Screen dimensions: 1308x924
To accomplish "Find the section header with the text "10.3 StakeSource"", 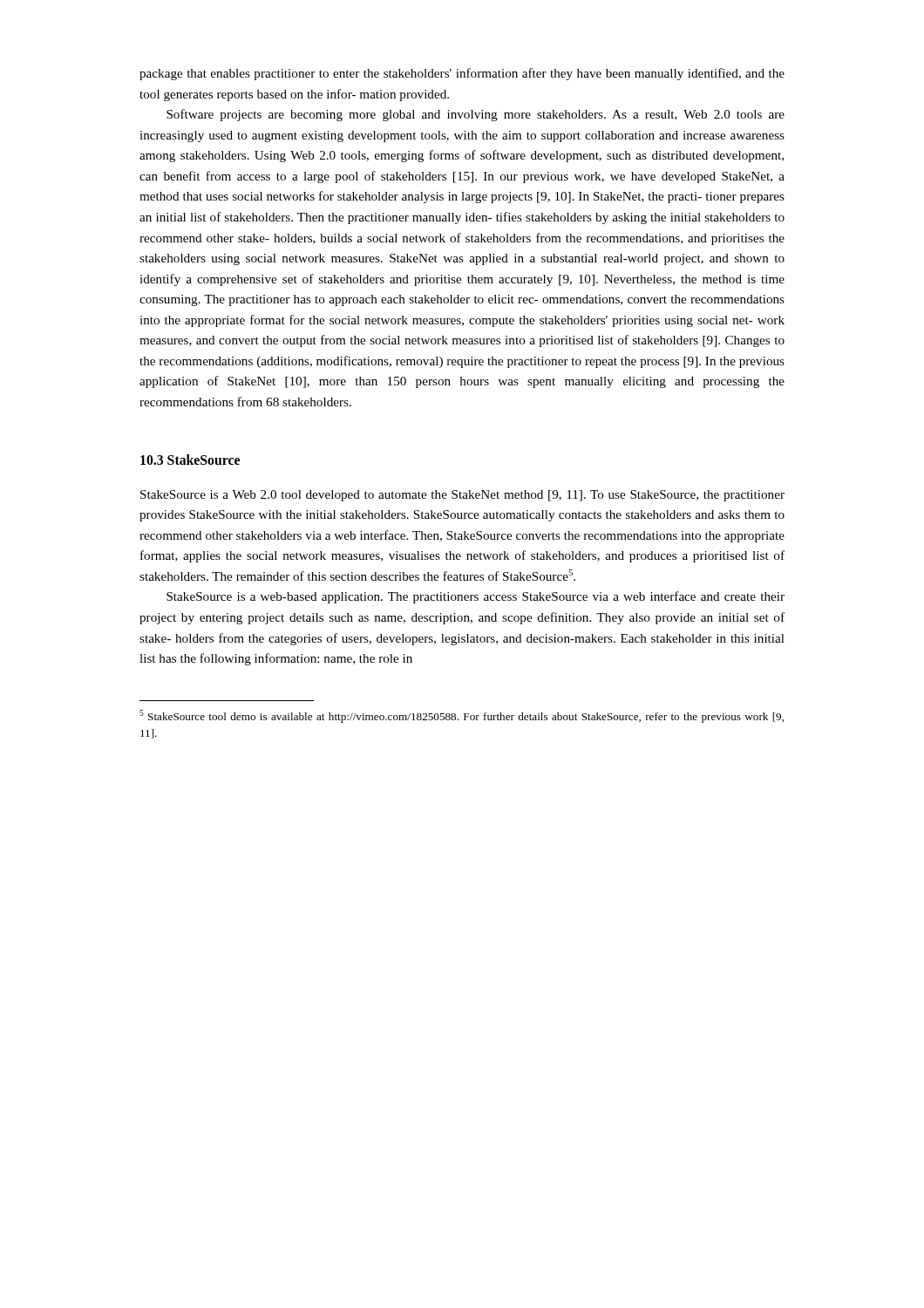I will 190,460.
